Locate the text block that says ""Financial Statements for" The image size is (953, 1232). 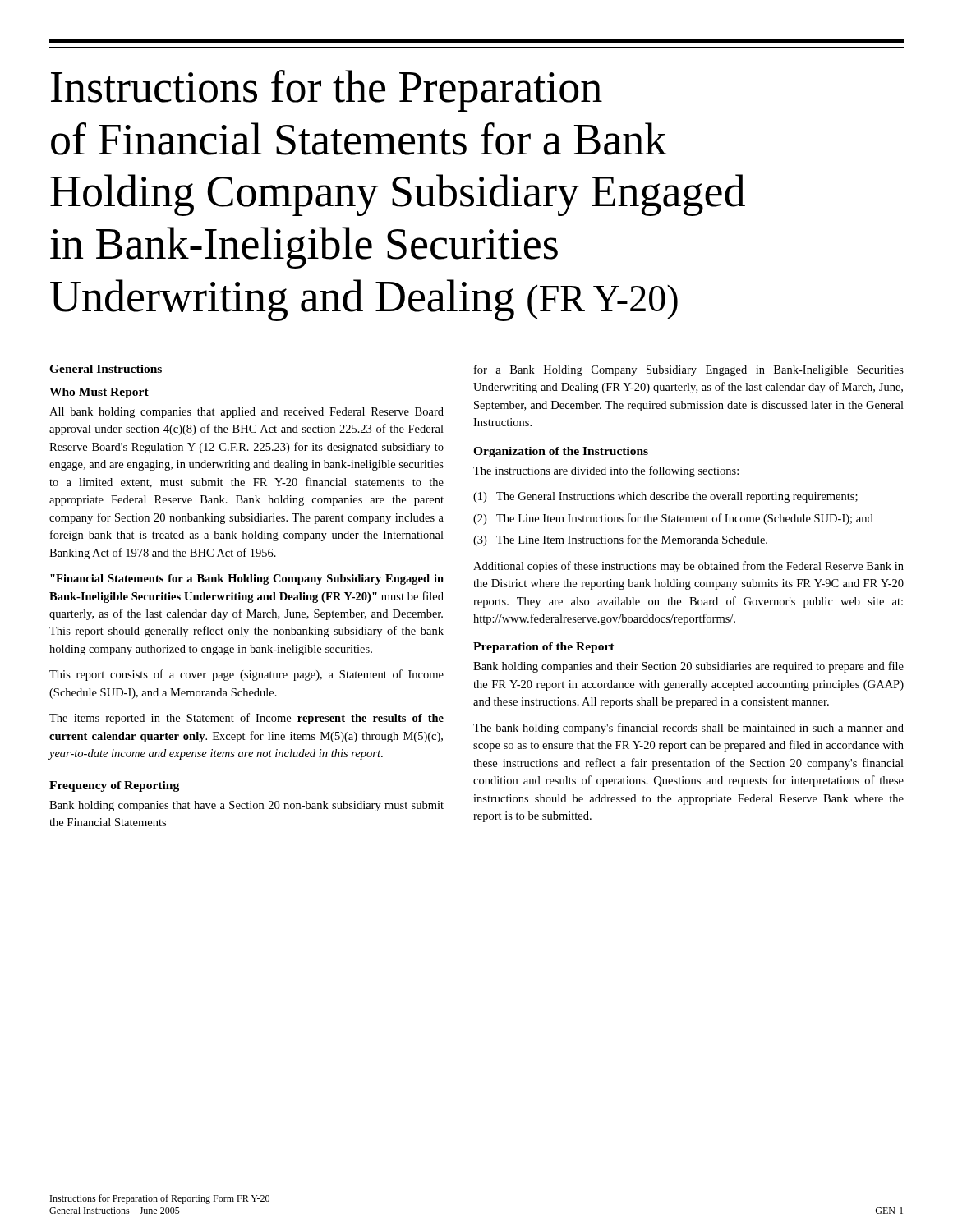[246, 614]
